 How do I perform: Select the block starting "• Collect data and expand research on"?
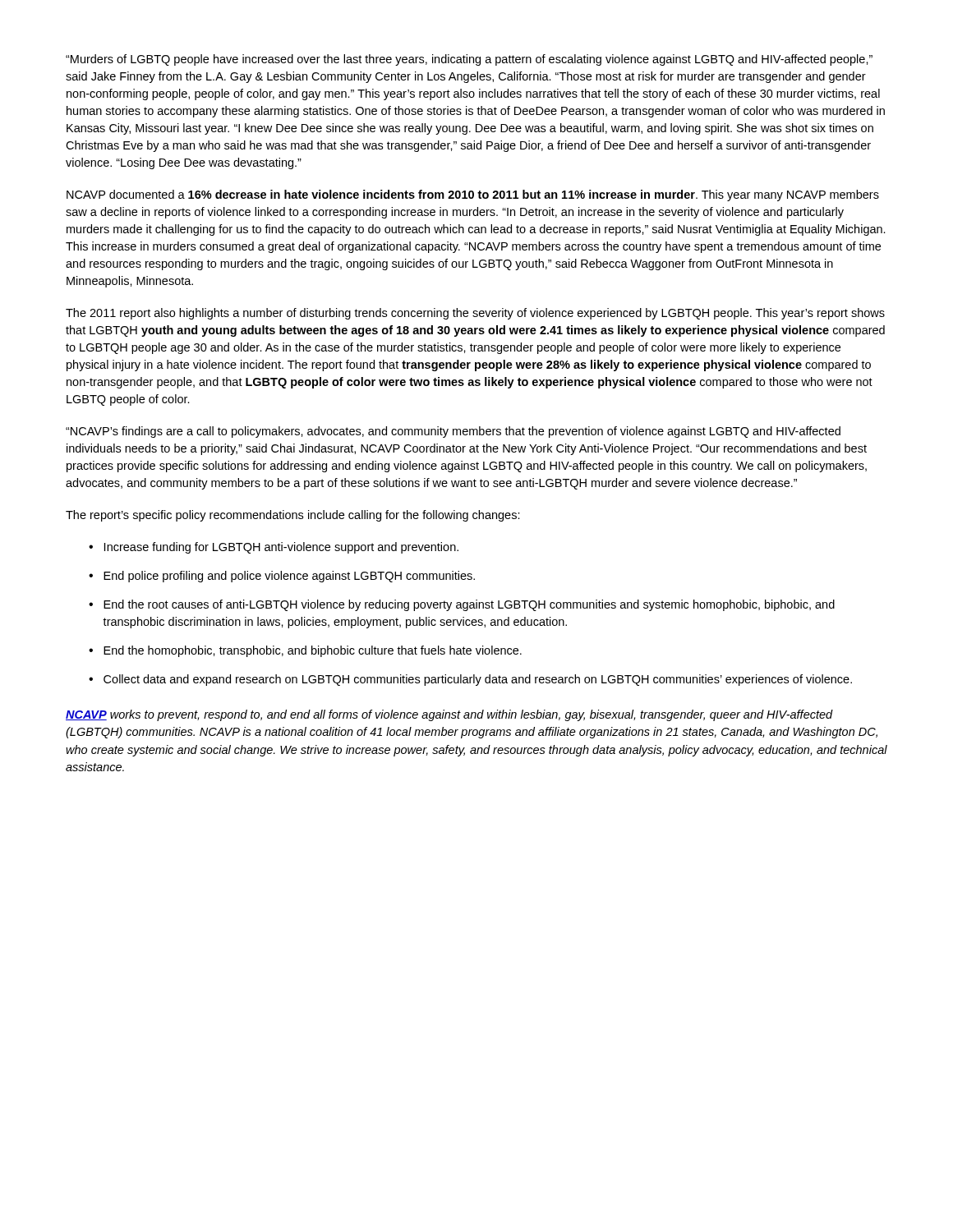click(x=471, y=680)
